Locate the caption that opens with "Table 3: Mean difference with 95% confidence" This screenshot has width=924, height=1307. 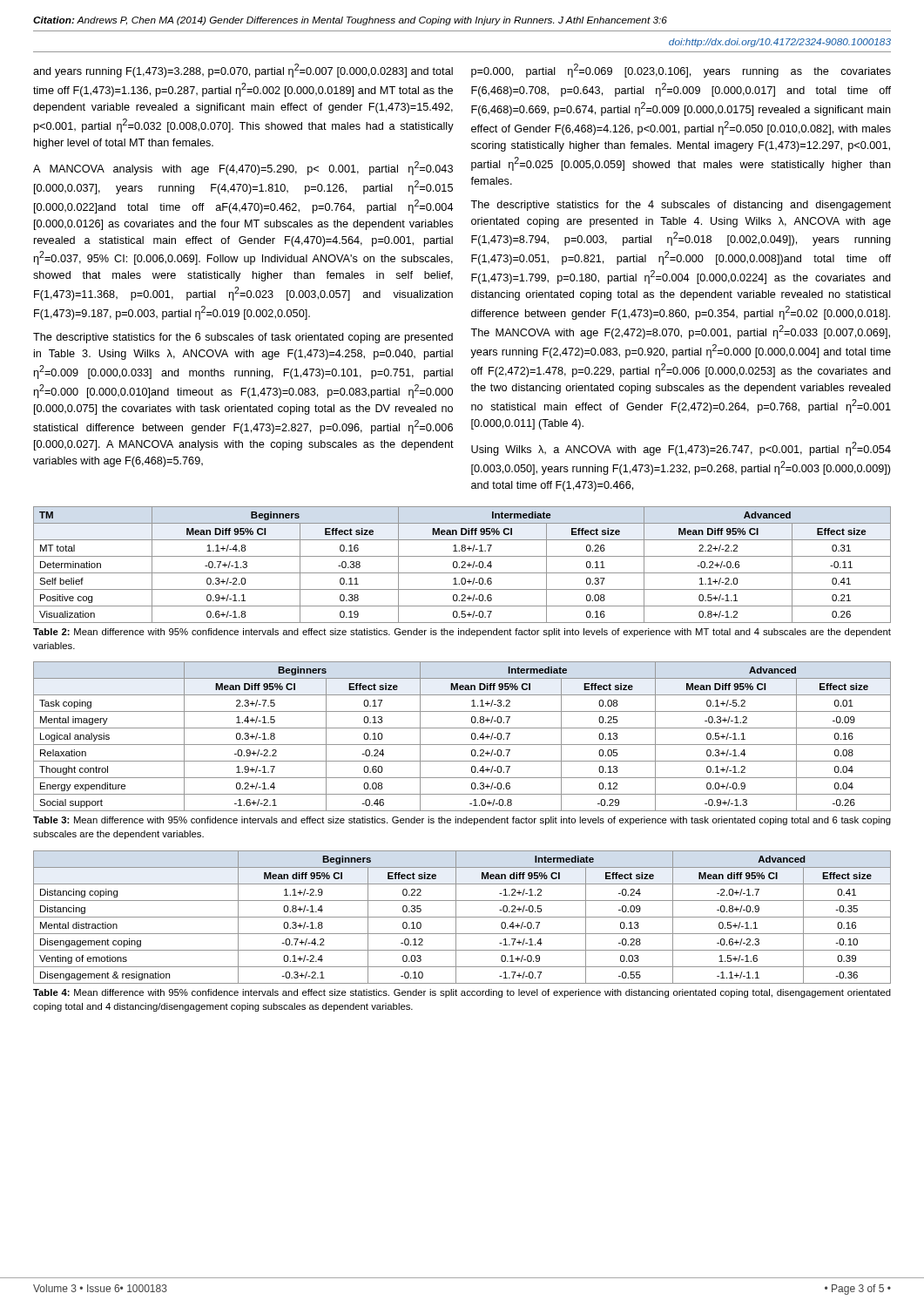coord(462,827)
